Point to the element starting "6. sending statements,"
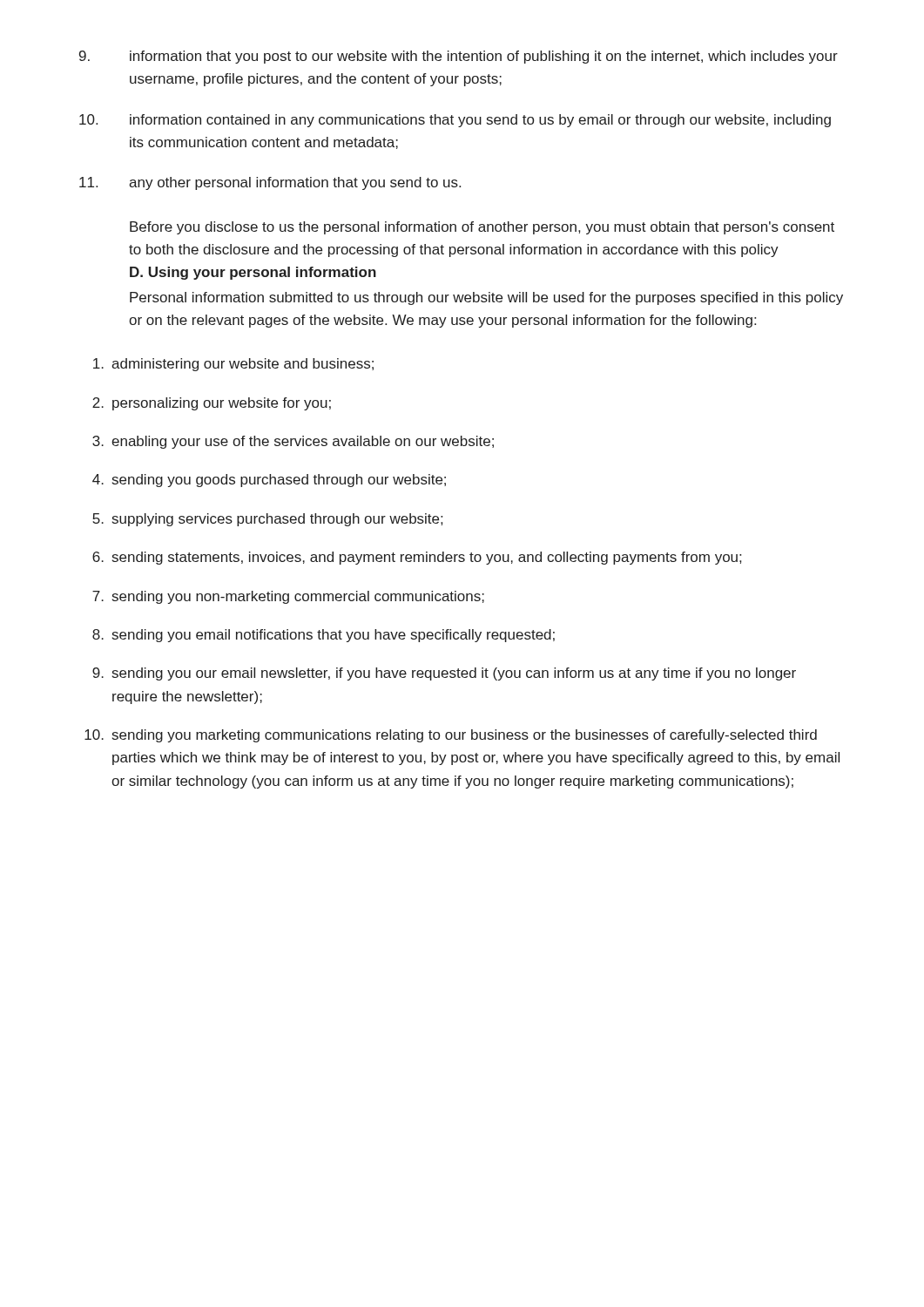This screenshot has height=1307, width=924. click(462, 558)
